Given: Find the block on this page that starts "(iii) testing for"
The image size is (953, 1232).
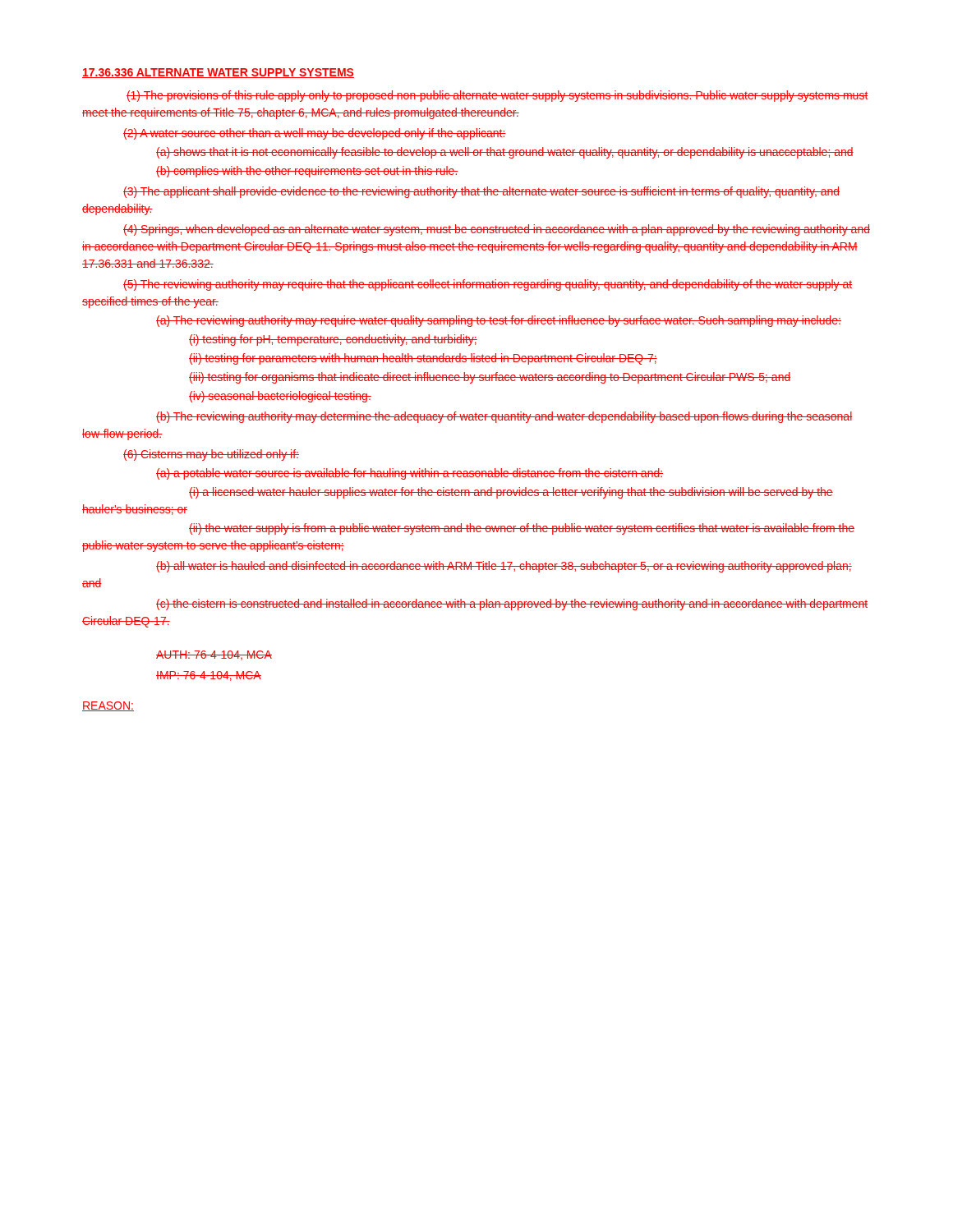Looking at the screenshot, I should [436, 377].
